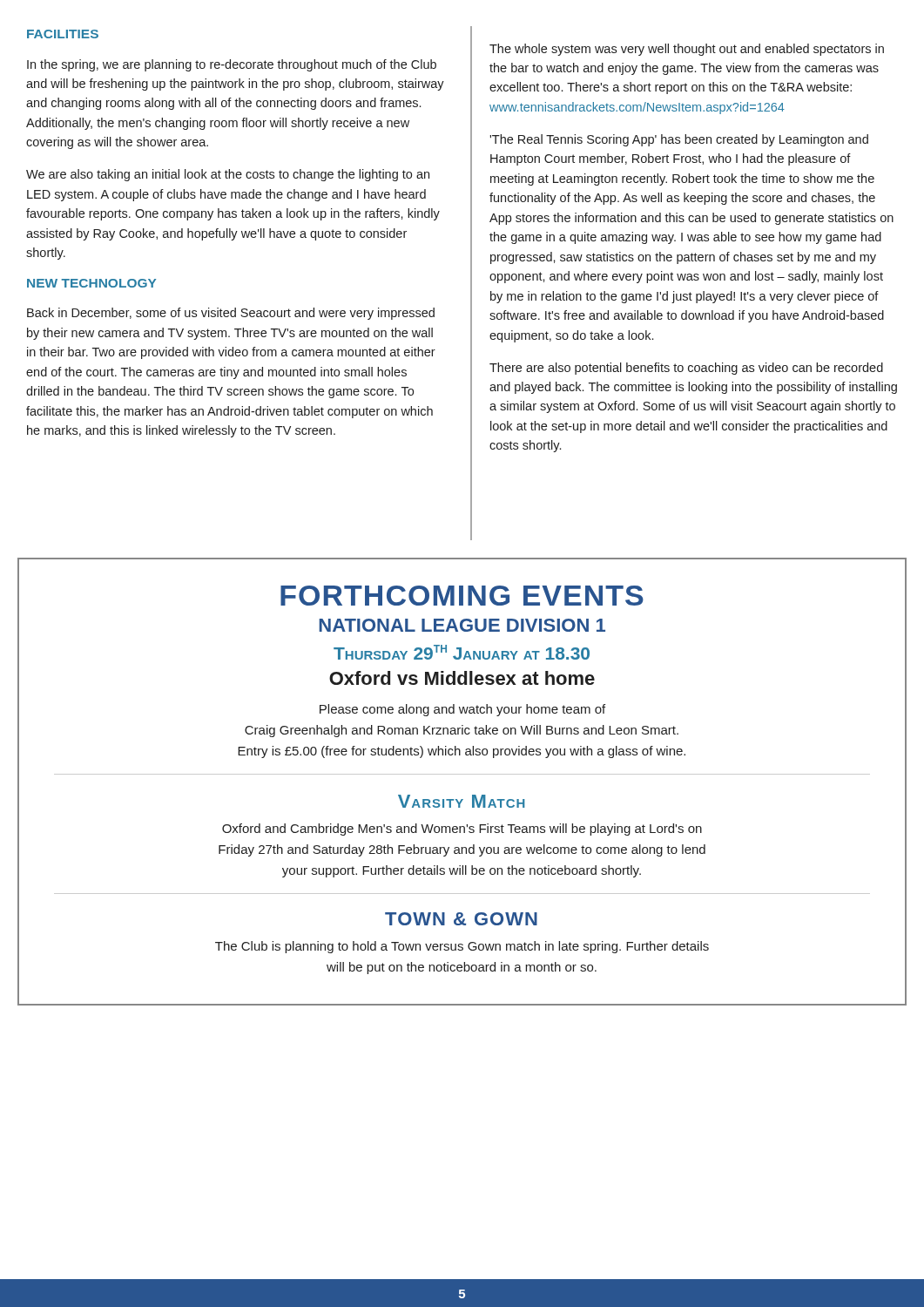Click where it says "FORTHCOMING EVENTS"
The width and height of the screenshot is (924, 1307).
(x=462, y=596)
